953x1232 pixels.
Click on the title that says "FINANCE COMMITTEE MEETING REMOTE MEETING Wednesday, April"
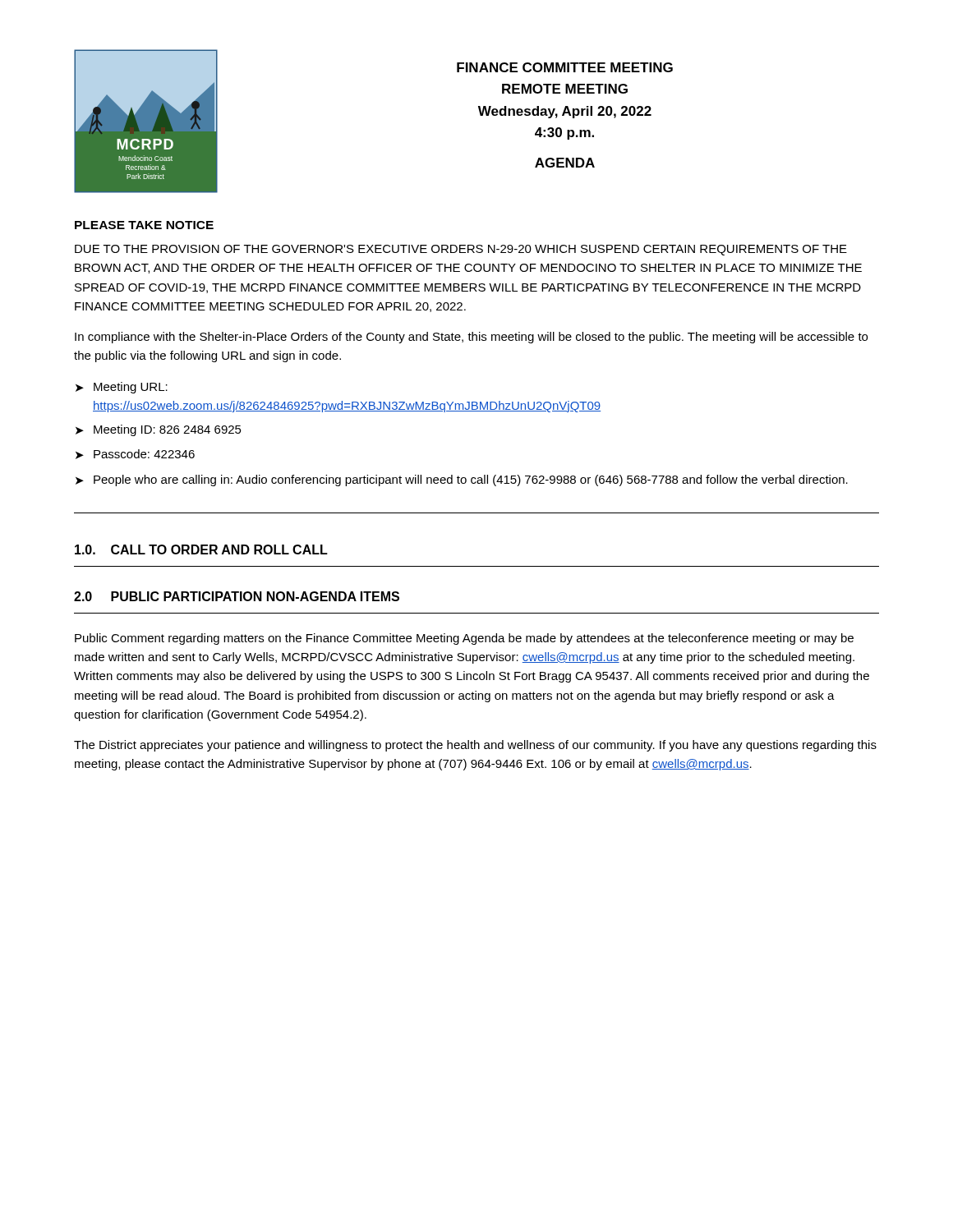565,115
